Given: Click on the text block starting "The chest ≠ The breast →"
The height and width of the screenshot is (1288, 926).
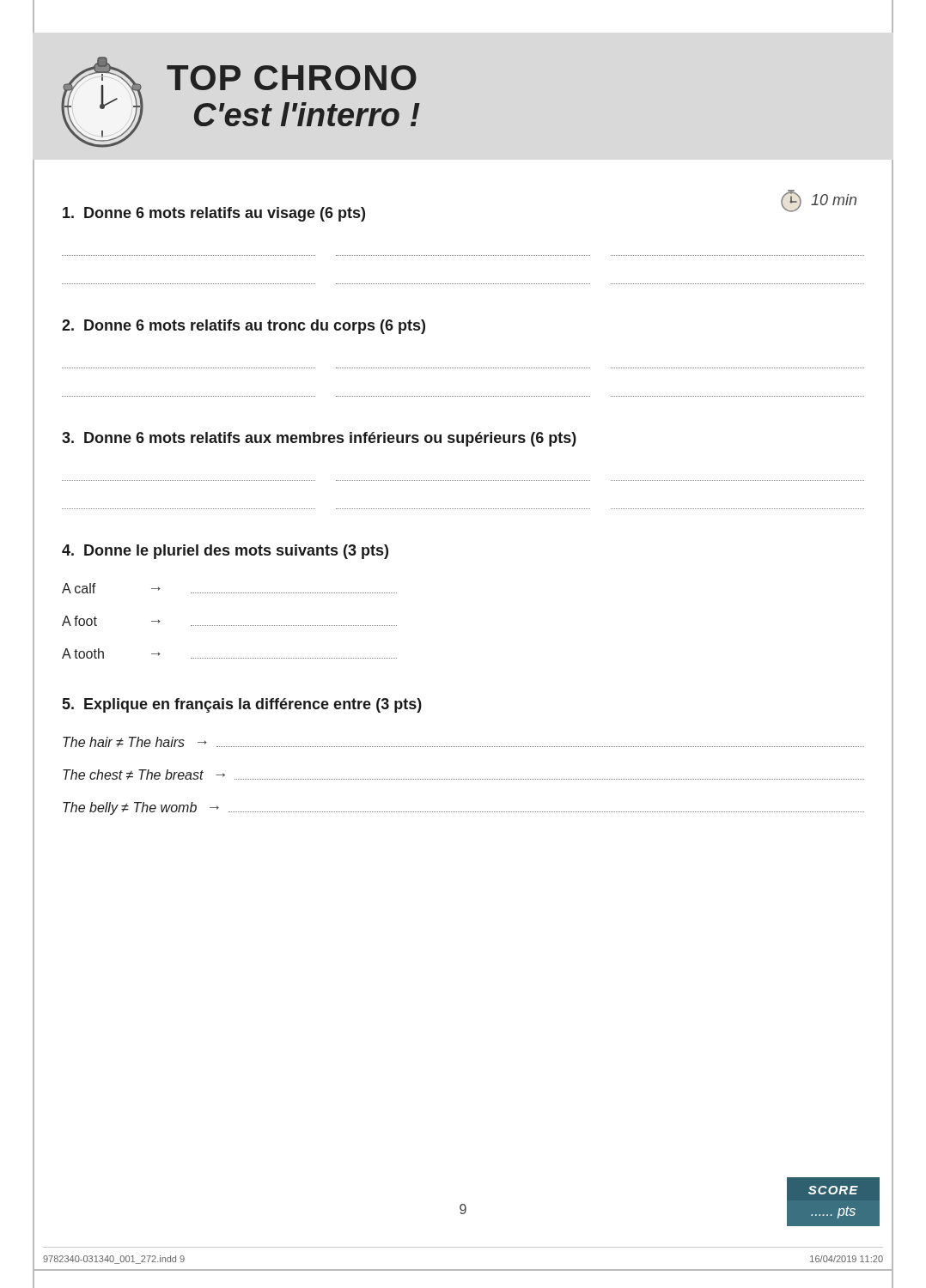Looking at the screenshot, I should click(463, 772).
